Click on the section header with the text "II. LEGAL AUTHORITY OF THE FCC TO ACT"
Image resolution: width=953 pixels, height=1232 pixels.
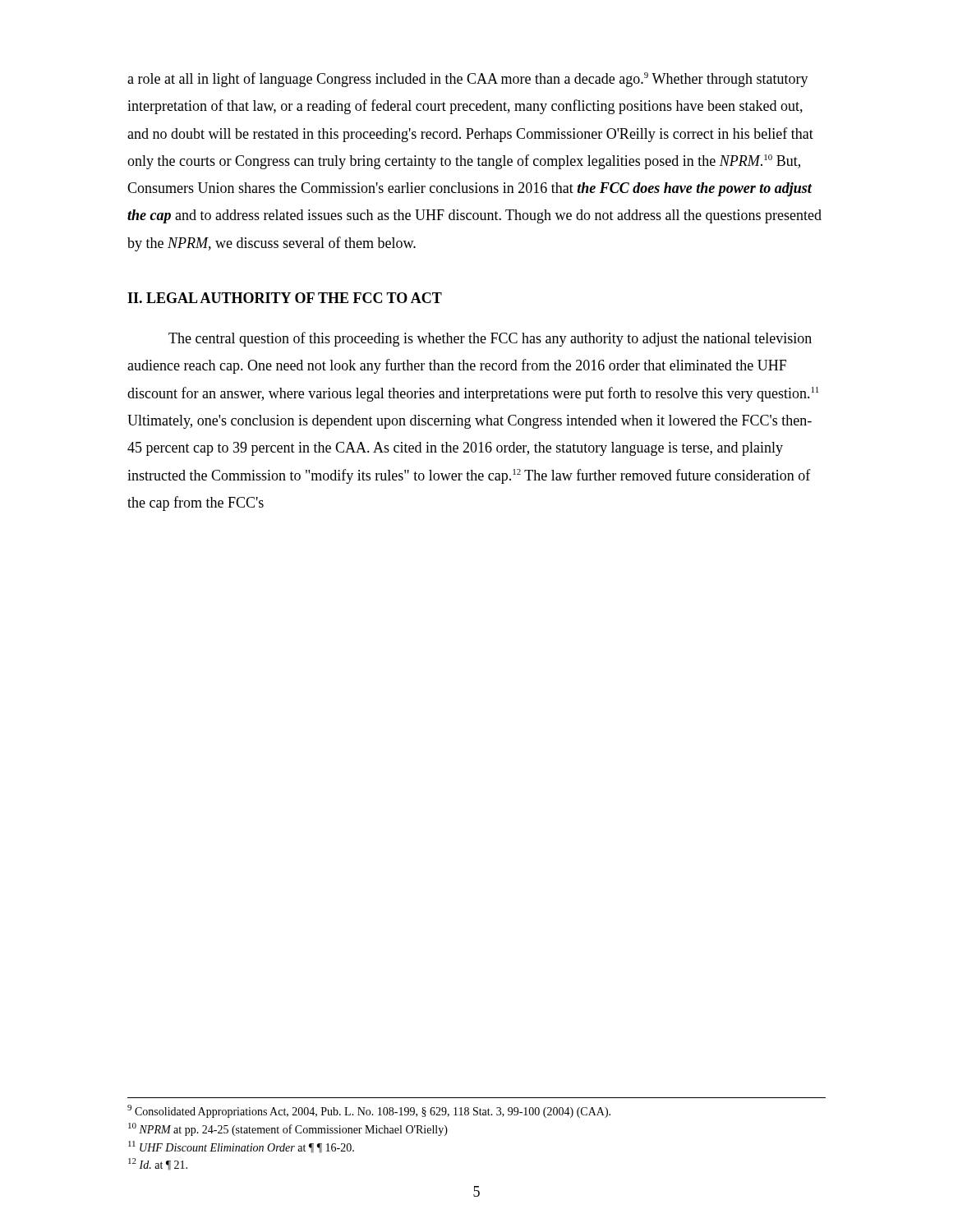click(x=285, y=298)
